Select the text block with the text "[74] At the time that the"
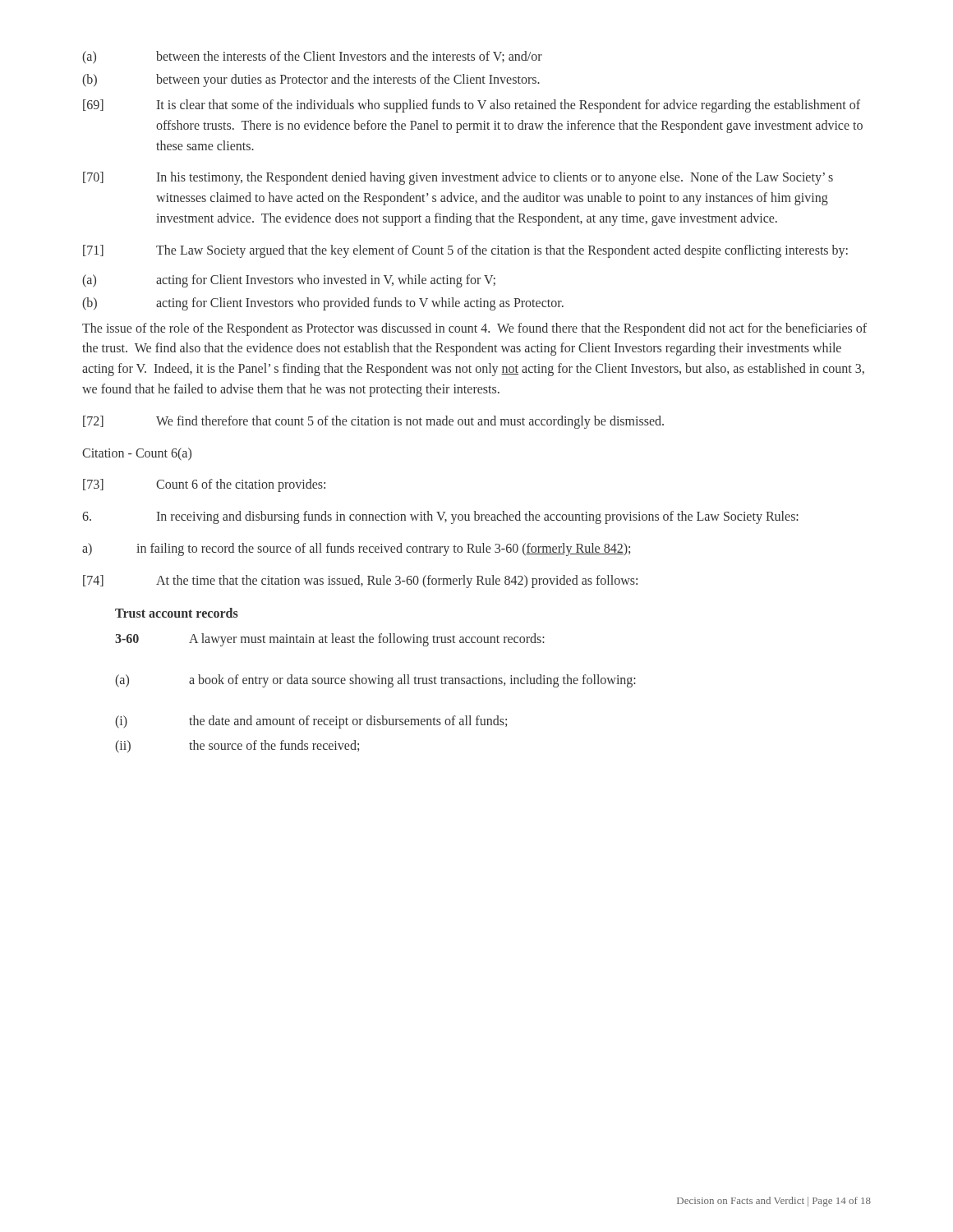This screenshot has width=953, height=1232. pos(476,581)
